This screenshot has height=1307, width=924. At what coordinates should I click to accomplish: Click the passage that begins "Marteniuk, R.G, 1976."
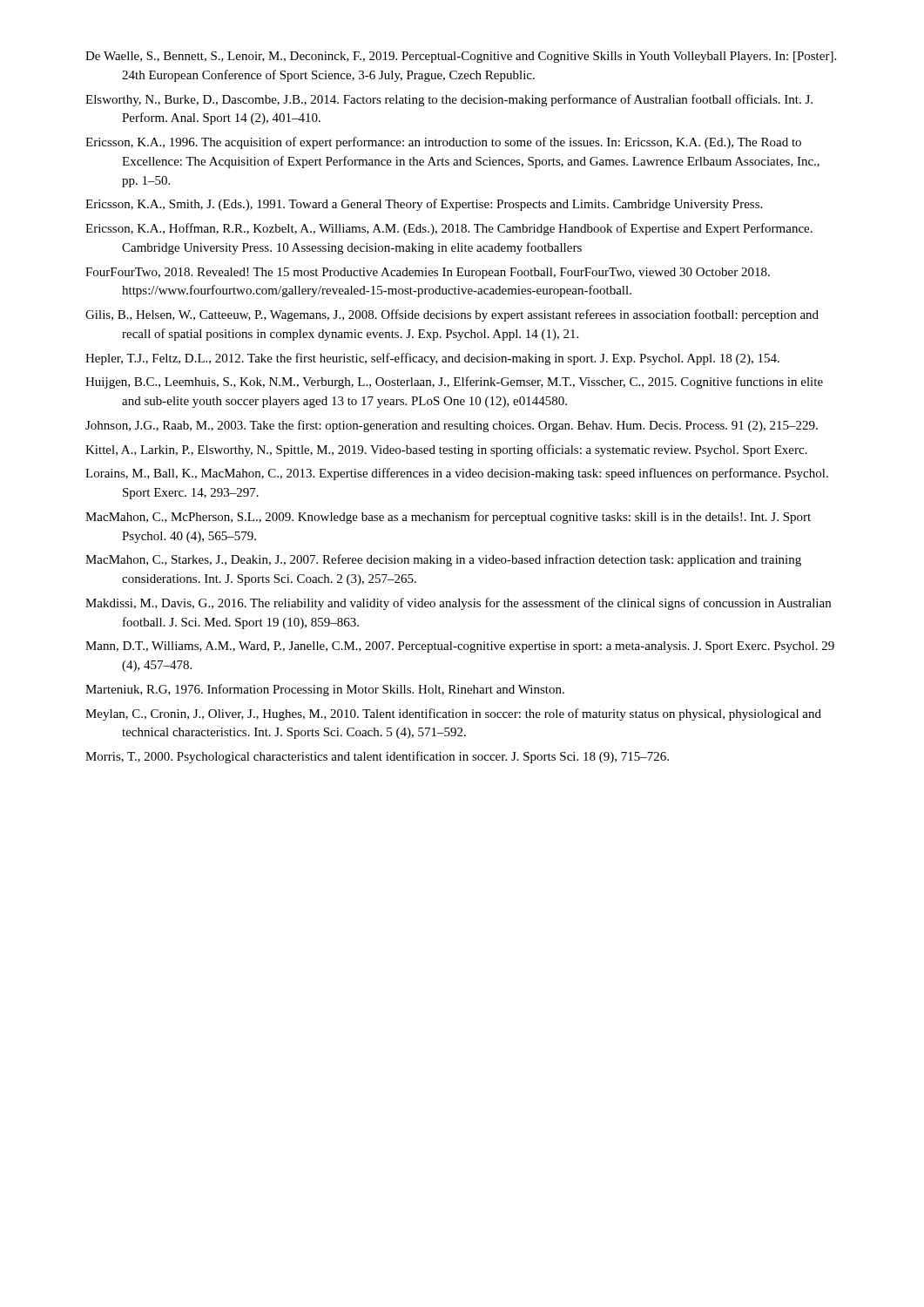(x=325, y=689)
